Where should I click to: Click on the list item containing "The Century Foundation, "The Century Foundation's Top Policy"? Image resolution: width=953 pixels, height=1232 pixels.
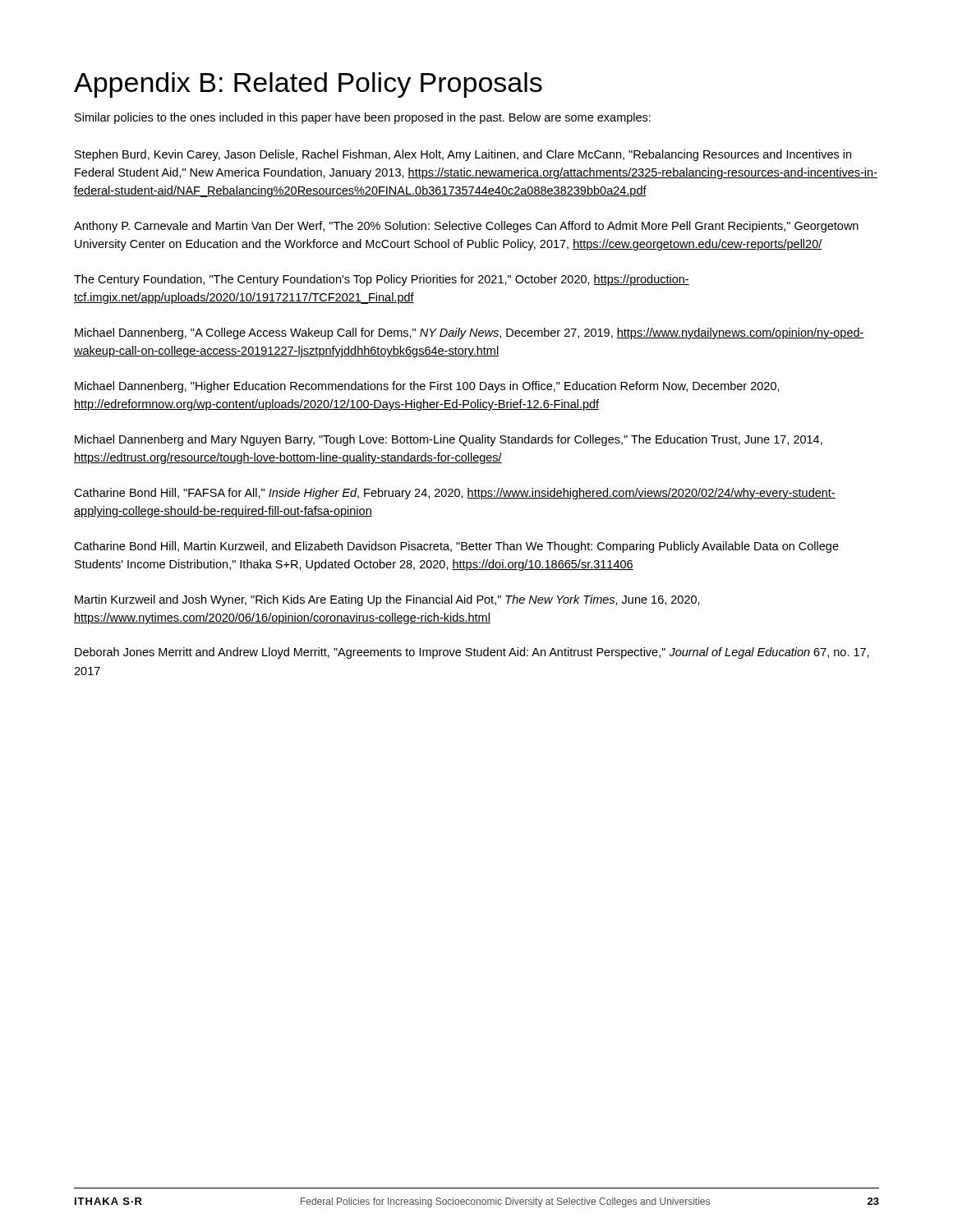381,288
